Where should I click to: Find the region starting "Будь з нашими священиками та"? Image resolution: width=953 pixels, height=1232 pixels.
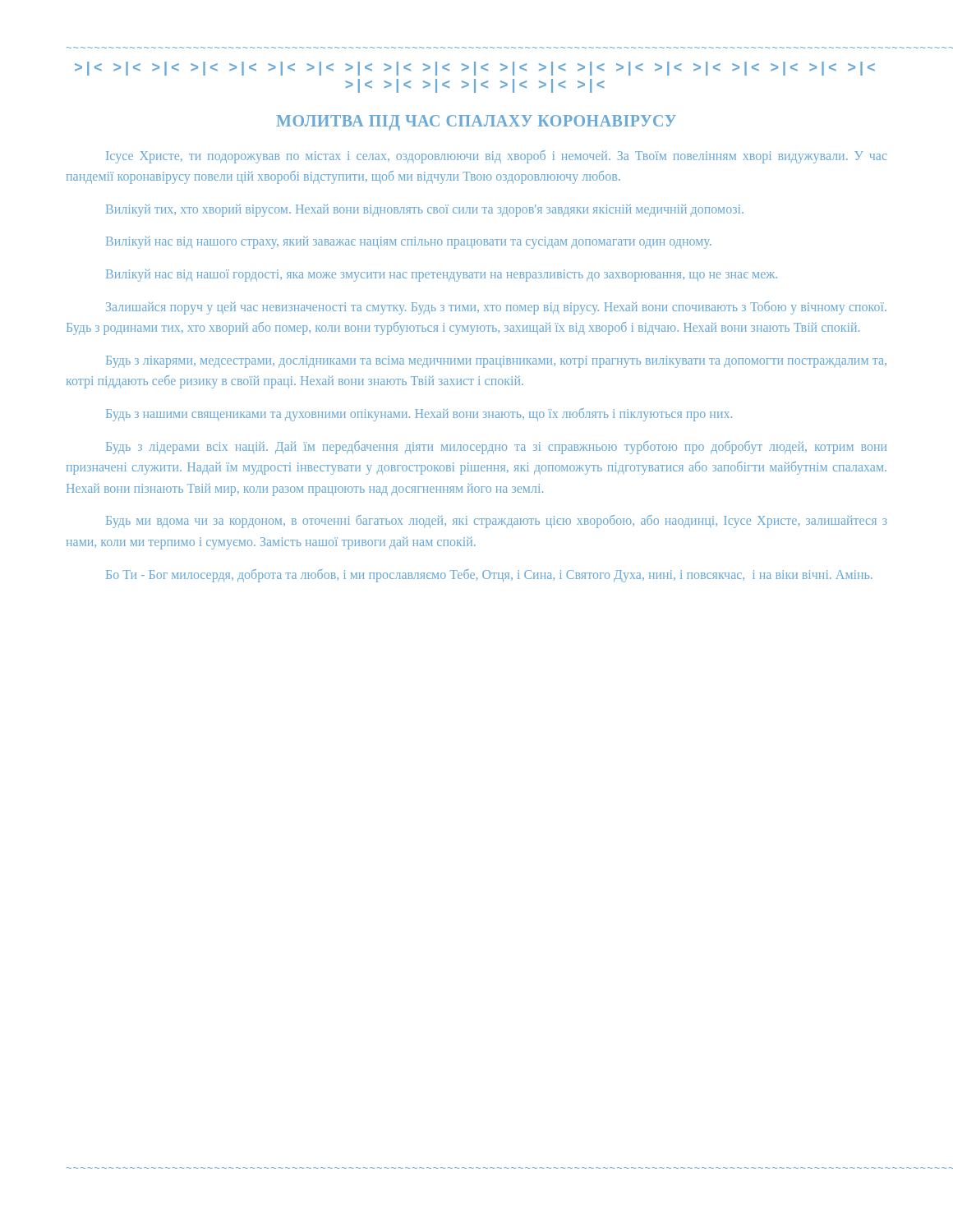[476, 414]
